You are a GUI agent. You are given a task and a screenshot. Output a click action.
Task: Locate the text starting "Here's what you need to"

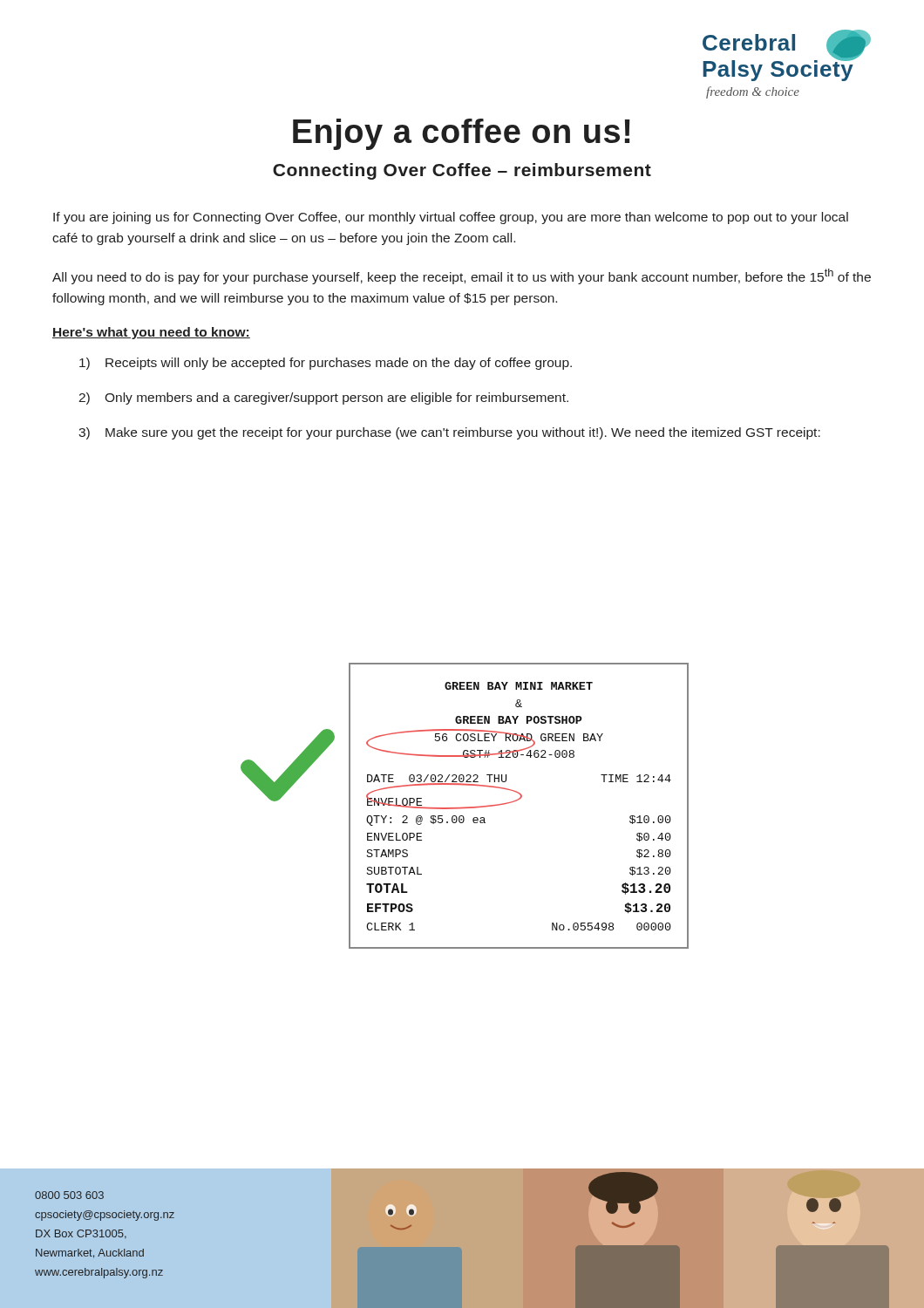pyautogui.click(x=151, y=332)
